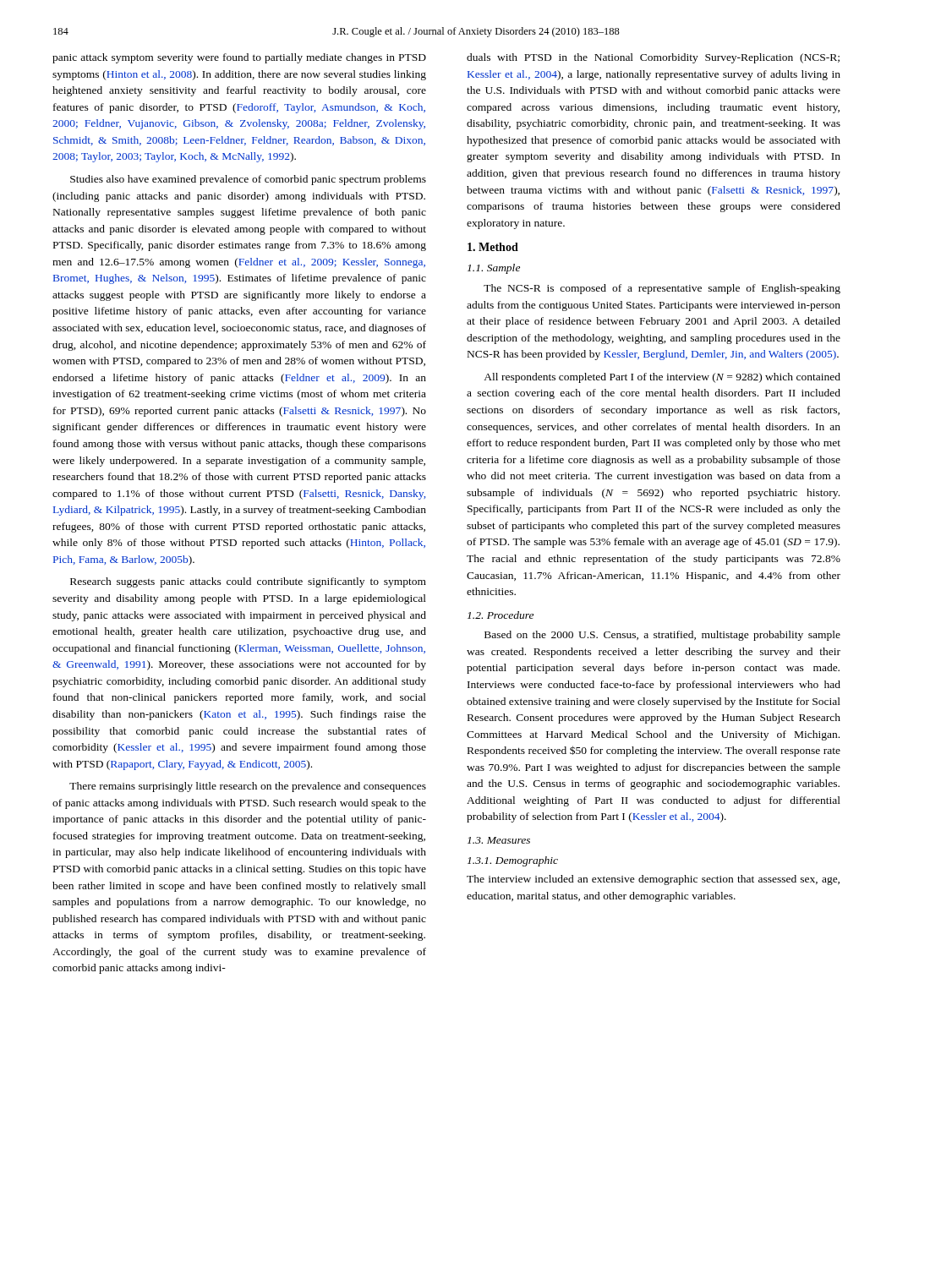Select the text block containing "Studies also have examined prevalence"
This screenshot has height=1268, width=952.
[239, 369]
